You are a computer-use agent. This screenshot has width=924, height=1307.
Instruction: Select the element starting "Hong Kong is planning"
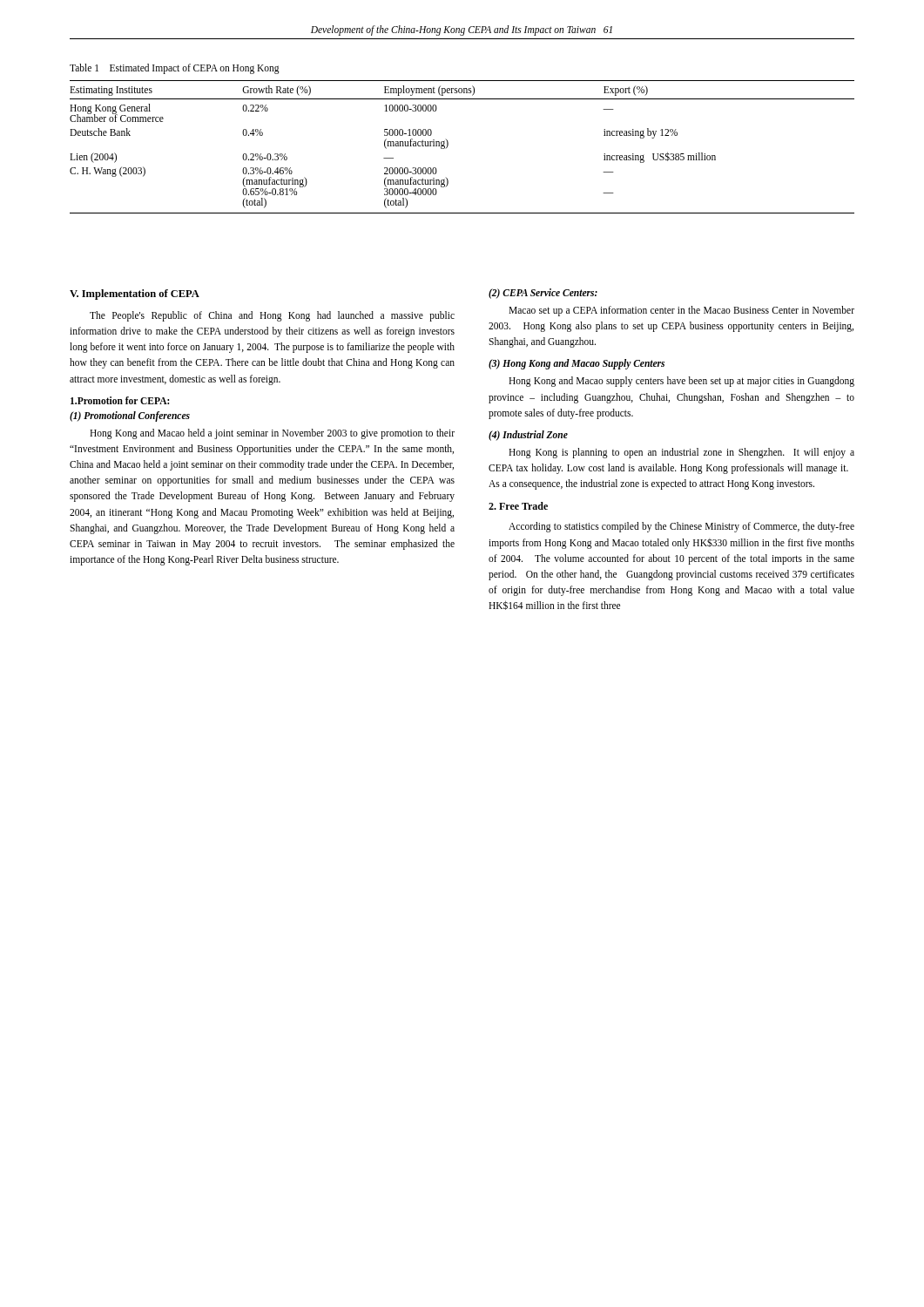tap(671, 468)
